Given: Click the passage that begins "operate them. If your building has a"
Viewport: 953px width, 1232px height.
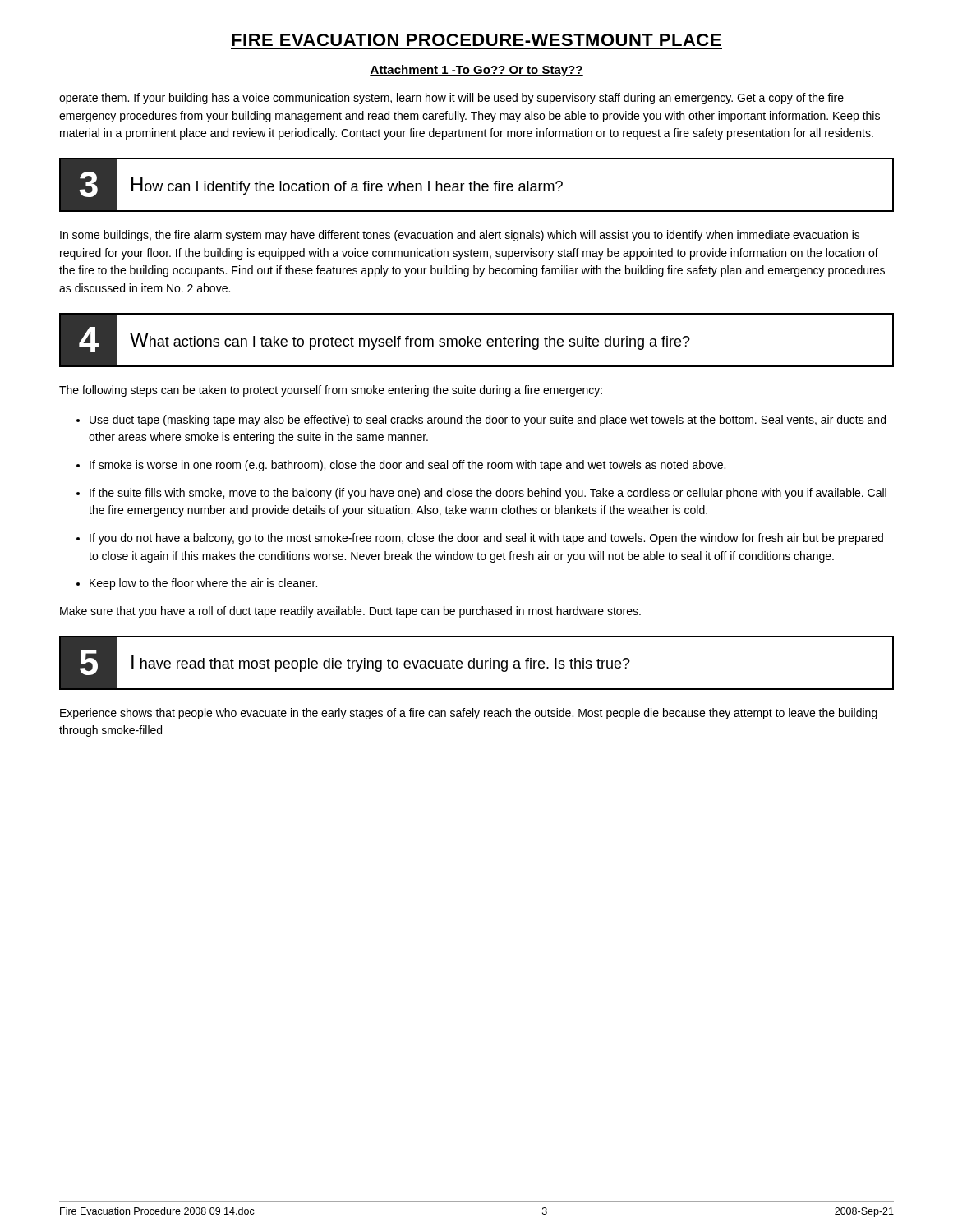Looking at the screenshot, I should [x=476, y=116].
